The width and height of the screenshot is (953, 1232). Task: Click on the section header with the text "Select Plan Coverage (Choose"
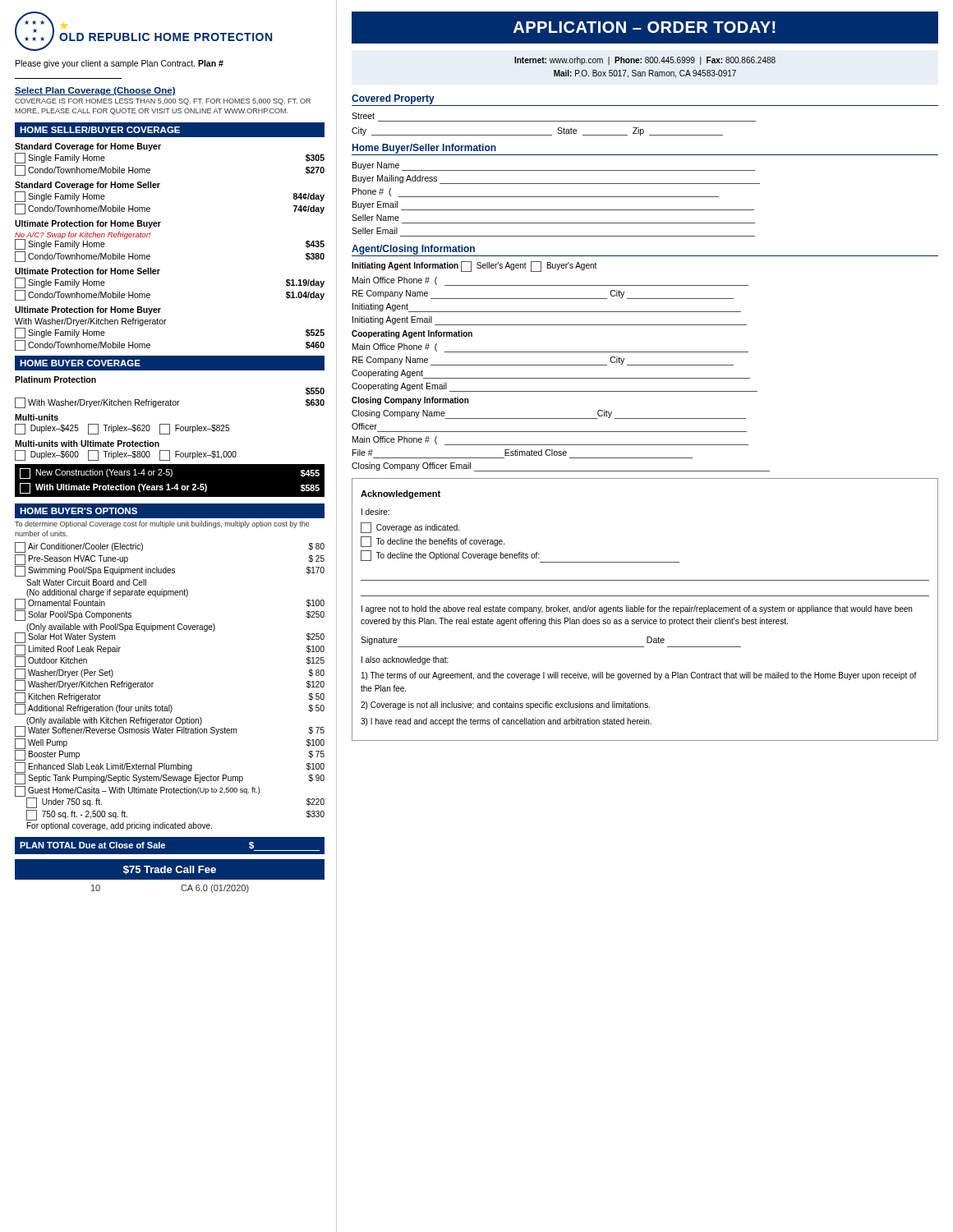(170, 101)
